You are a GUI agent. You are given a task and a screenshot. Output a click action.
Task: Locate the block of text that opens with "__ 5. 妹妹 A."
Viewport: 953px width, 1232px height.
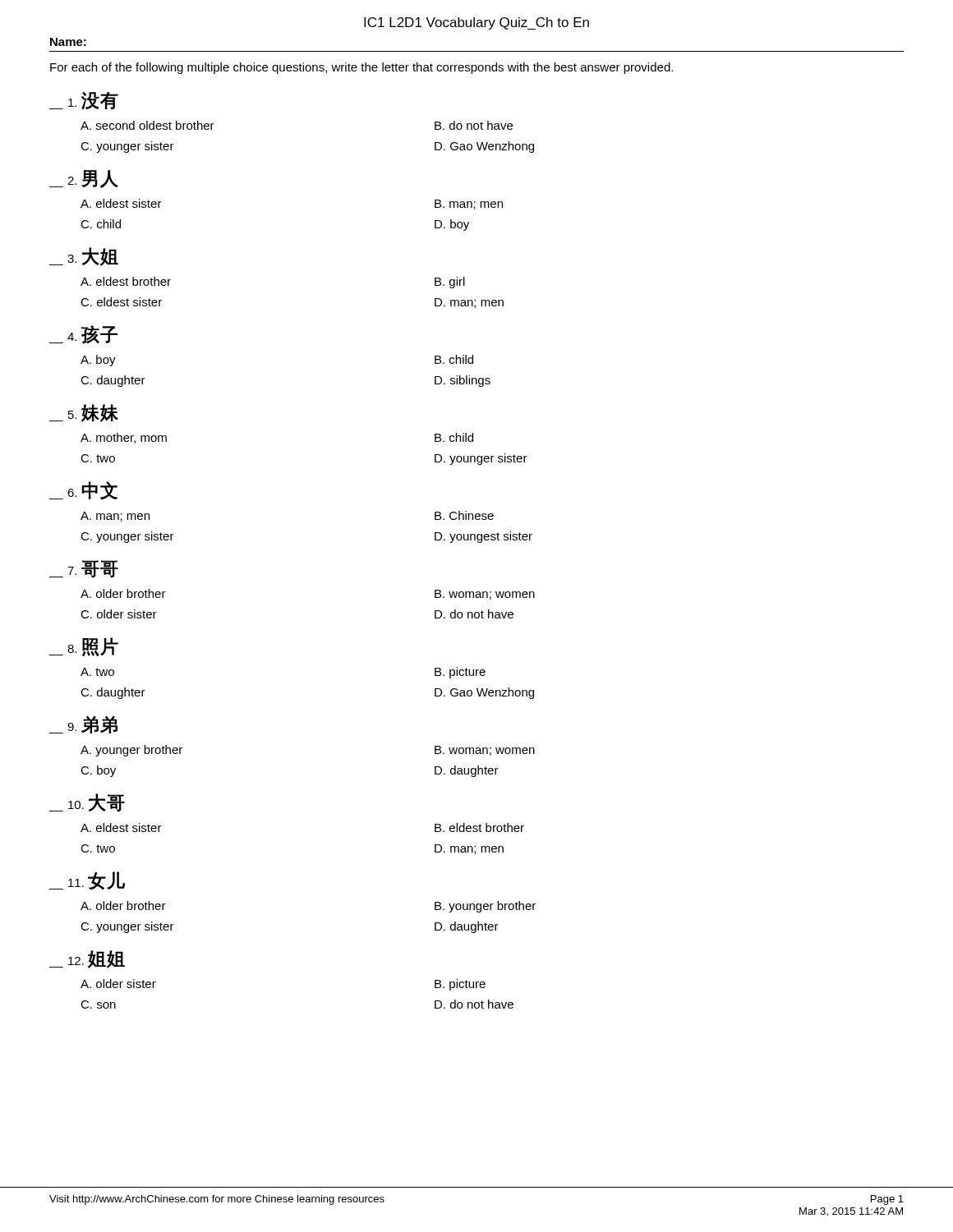[476, 434]
